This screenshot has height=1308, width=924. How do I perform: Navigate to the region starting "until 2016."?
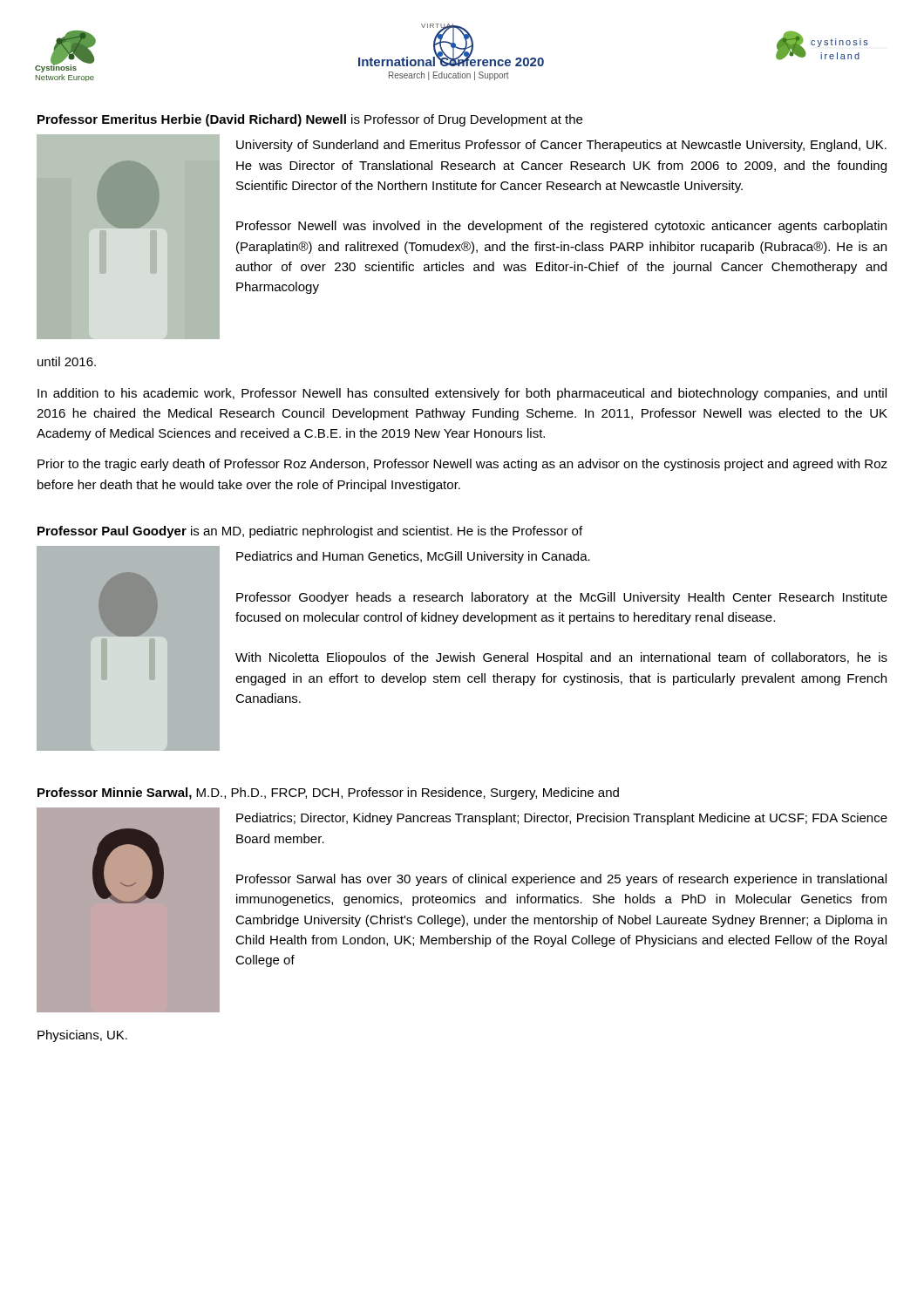67,362
